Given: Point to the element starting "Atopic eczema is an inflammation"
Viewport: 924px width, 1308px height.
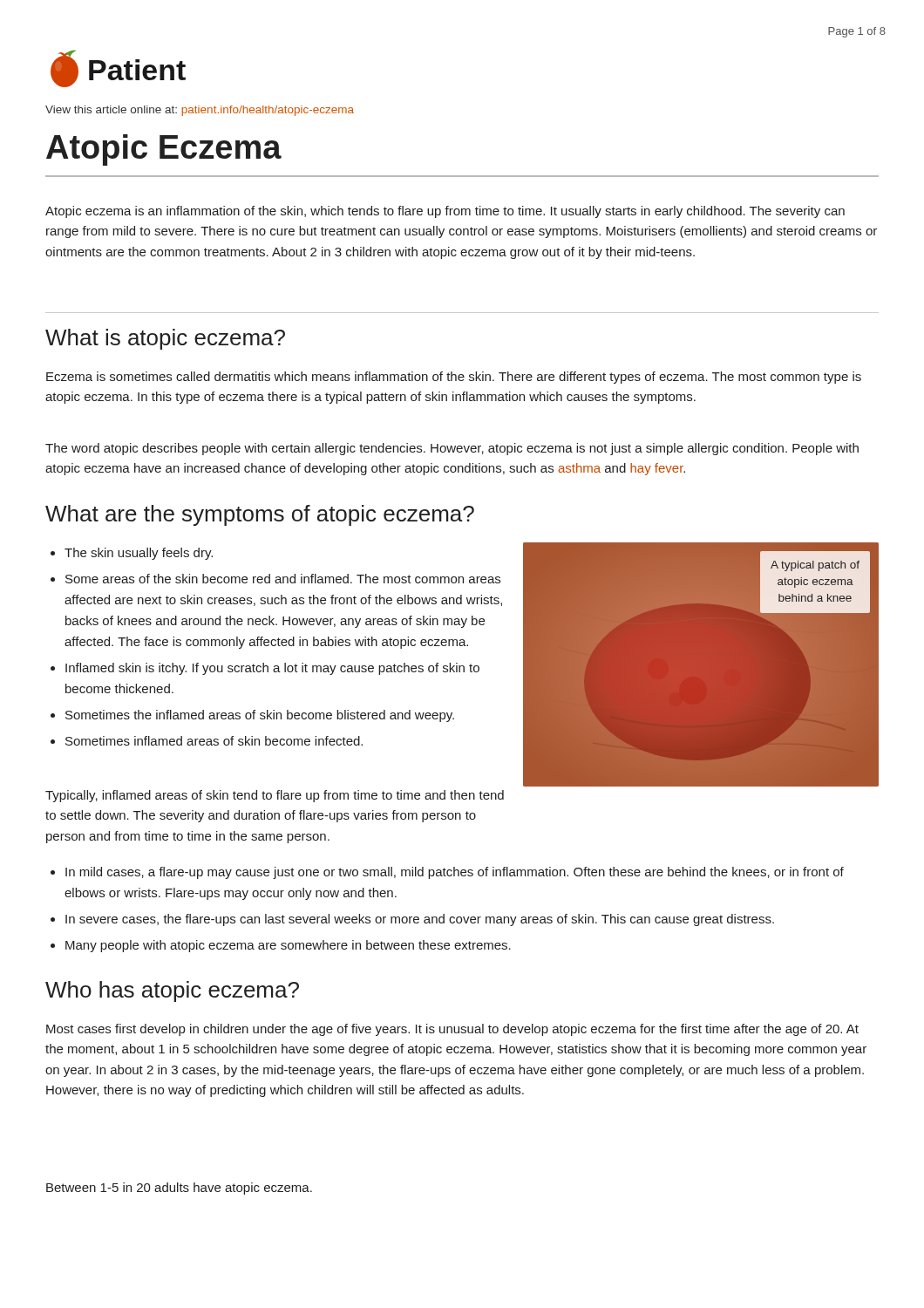Looking at the screenshot, I should (x=461, y=231).
